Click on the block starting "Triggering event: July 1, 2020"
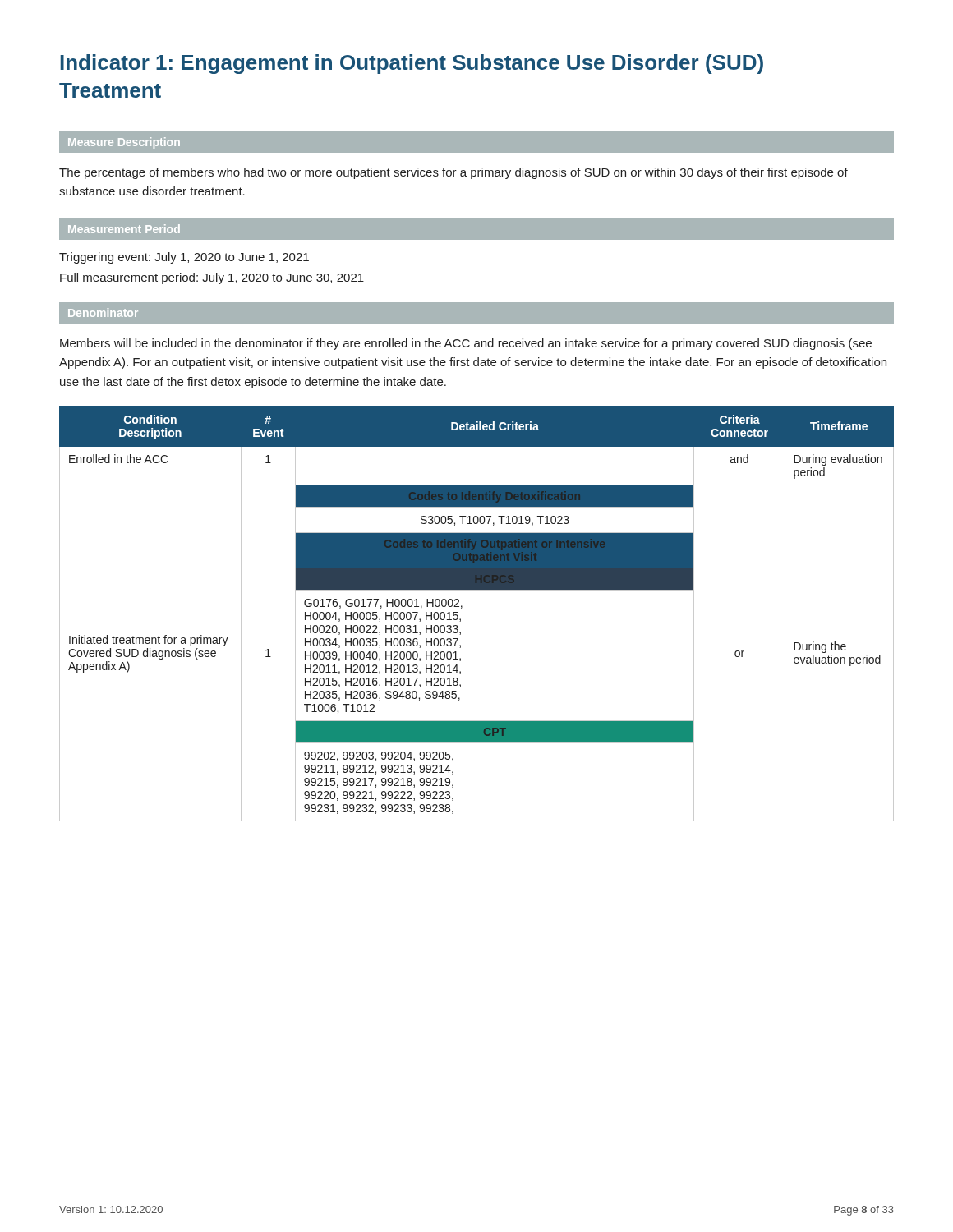This screenshot has width=953, height=1232. [x=184, y=258]
